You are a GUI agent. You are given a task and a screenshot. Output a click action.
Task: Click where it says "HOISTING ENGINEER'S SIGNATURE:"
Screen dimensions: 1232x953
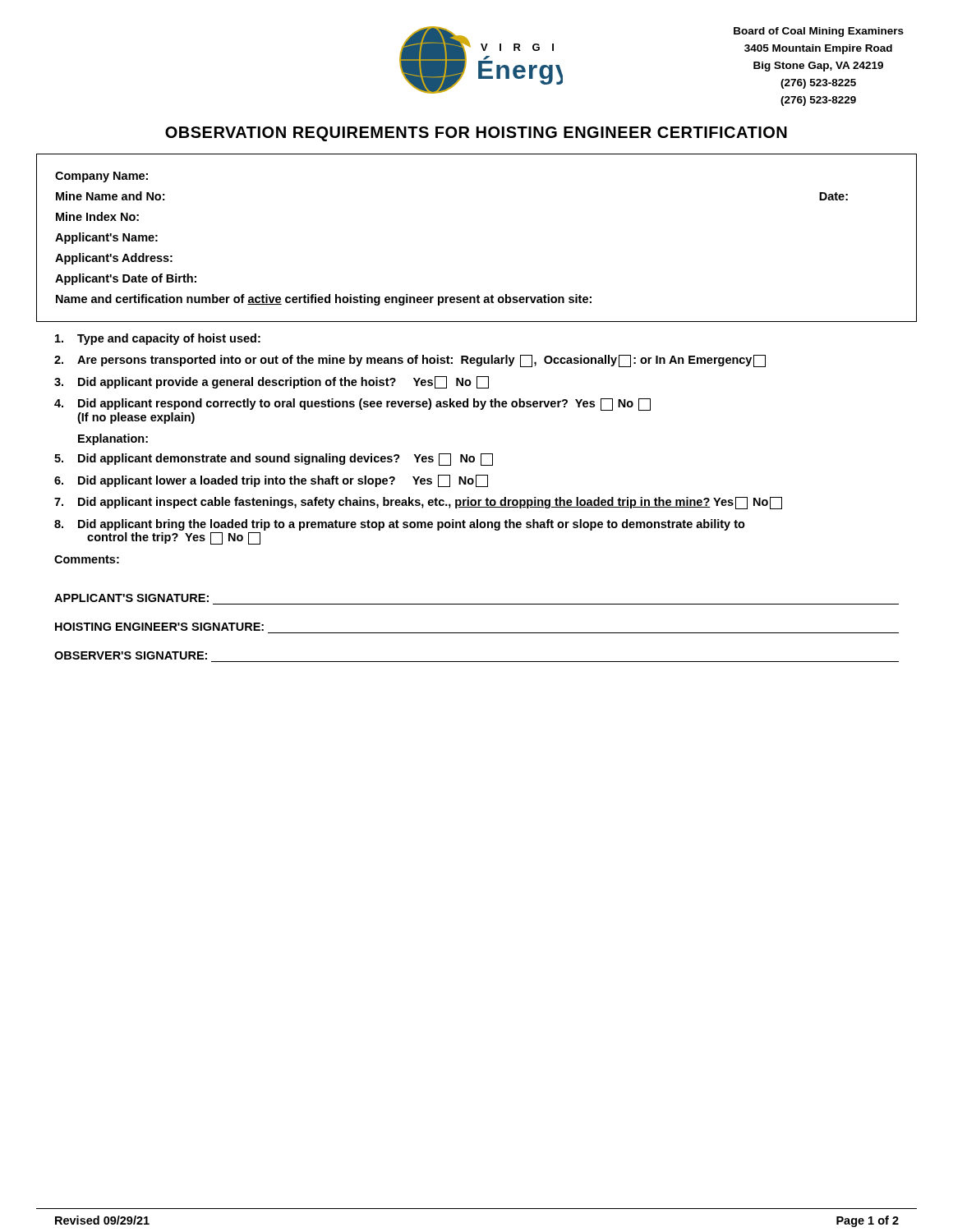coord(476,626)
